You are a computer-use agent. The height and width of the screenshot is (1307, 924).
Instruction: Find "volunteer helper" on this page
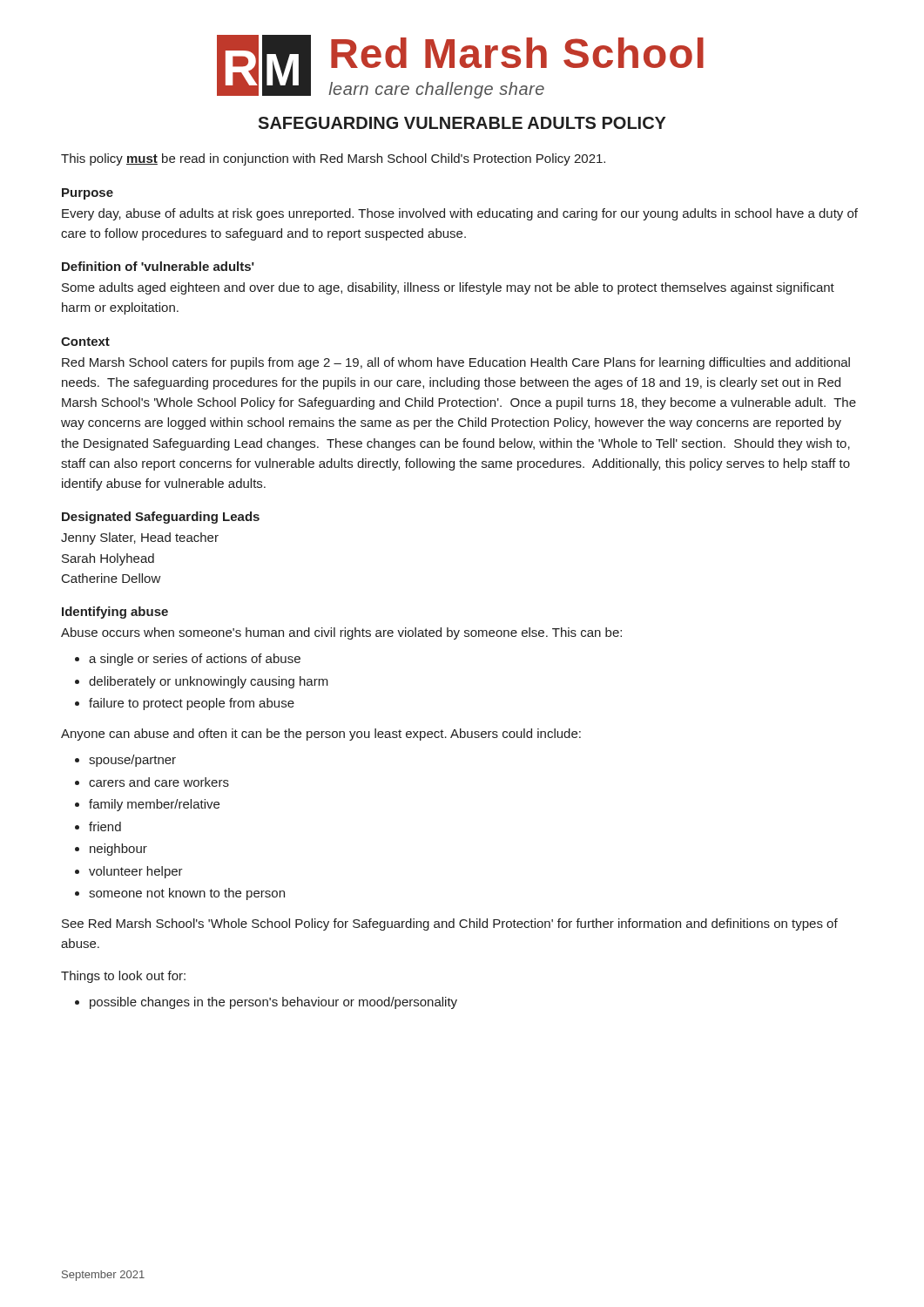pos(136,870)
